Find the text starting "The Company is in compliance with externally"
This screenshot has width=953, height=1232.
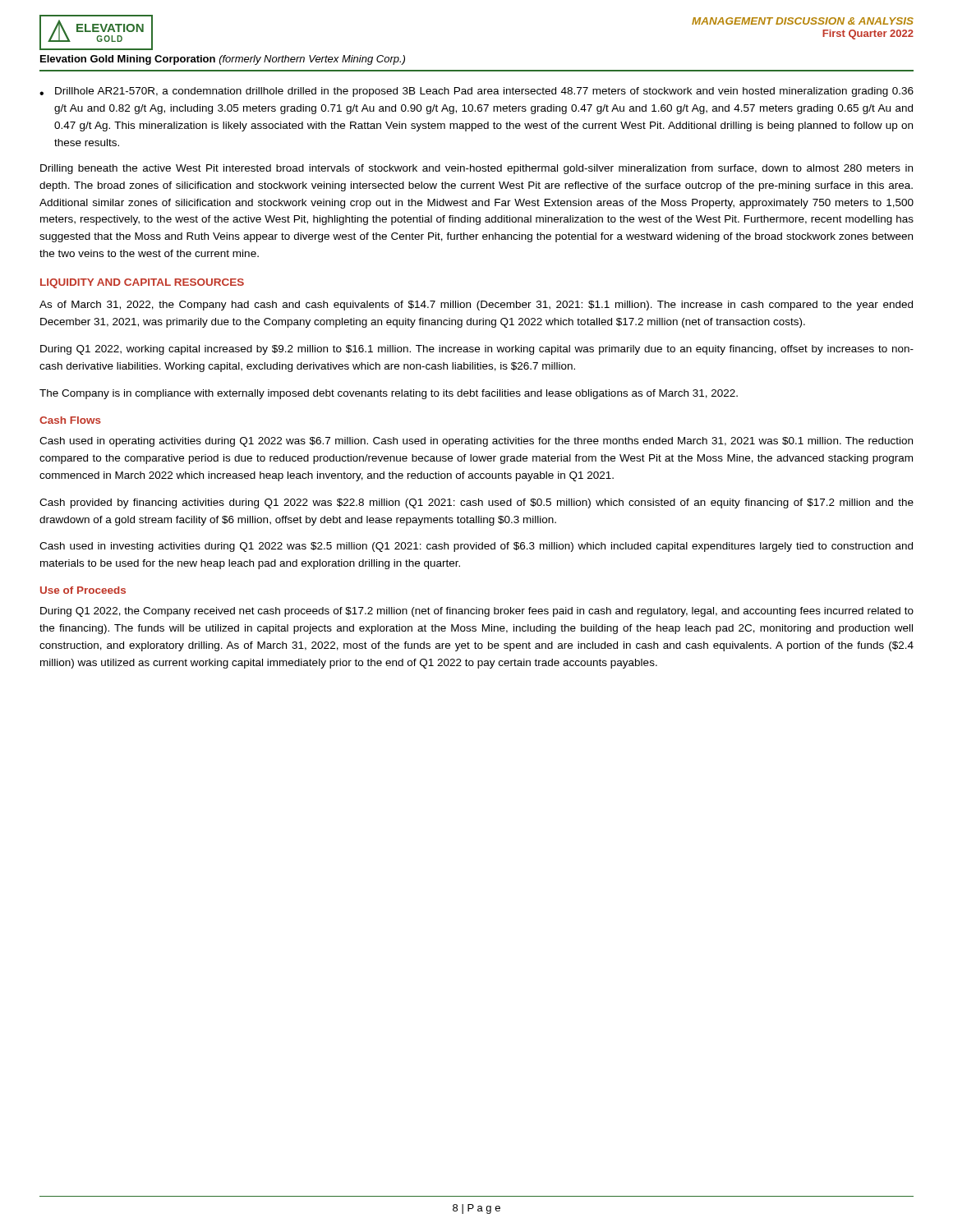tap(389, 393)
